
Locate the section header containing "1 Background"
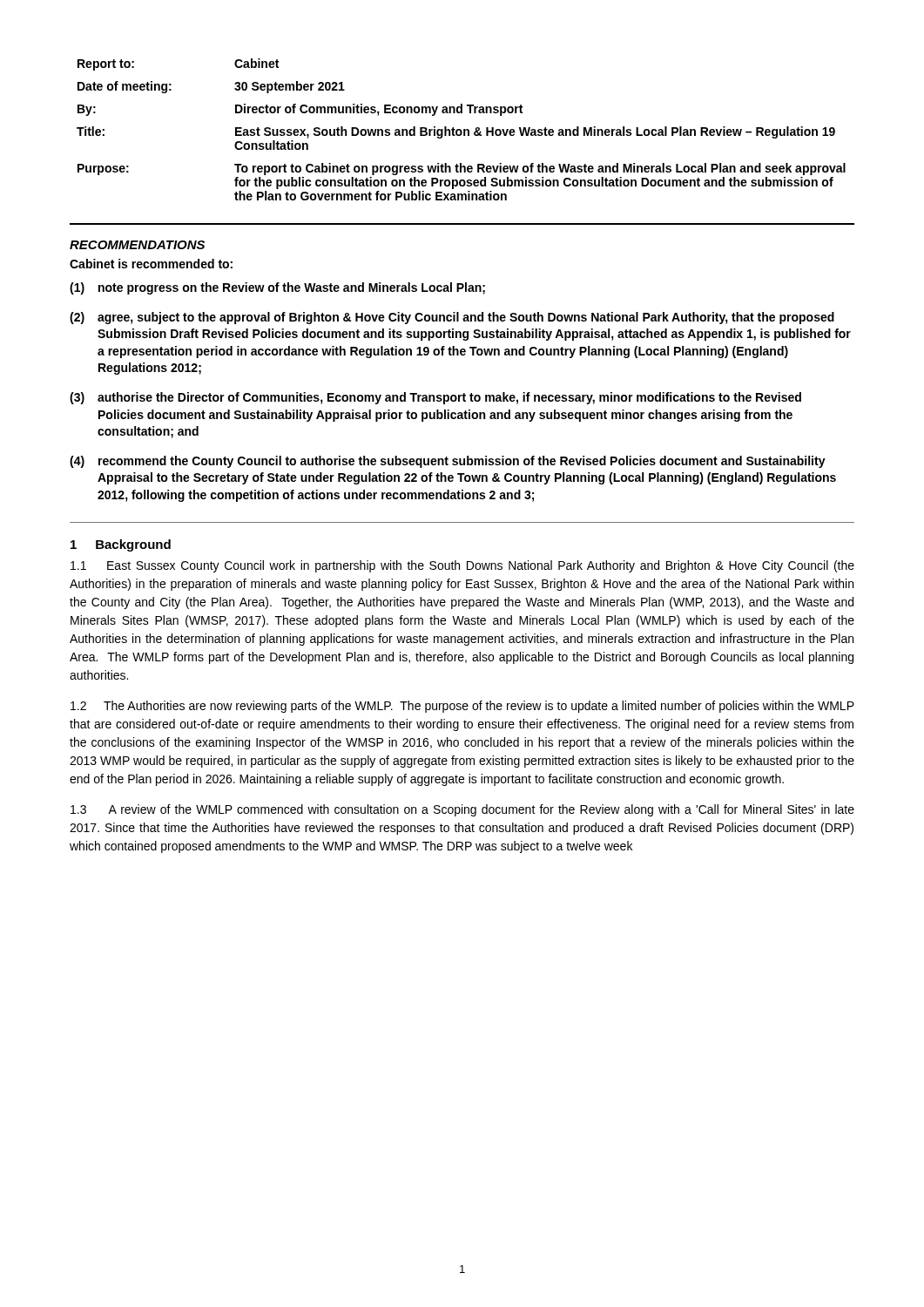pos(120,544)
